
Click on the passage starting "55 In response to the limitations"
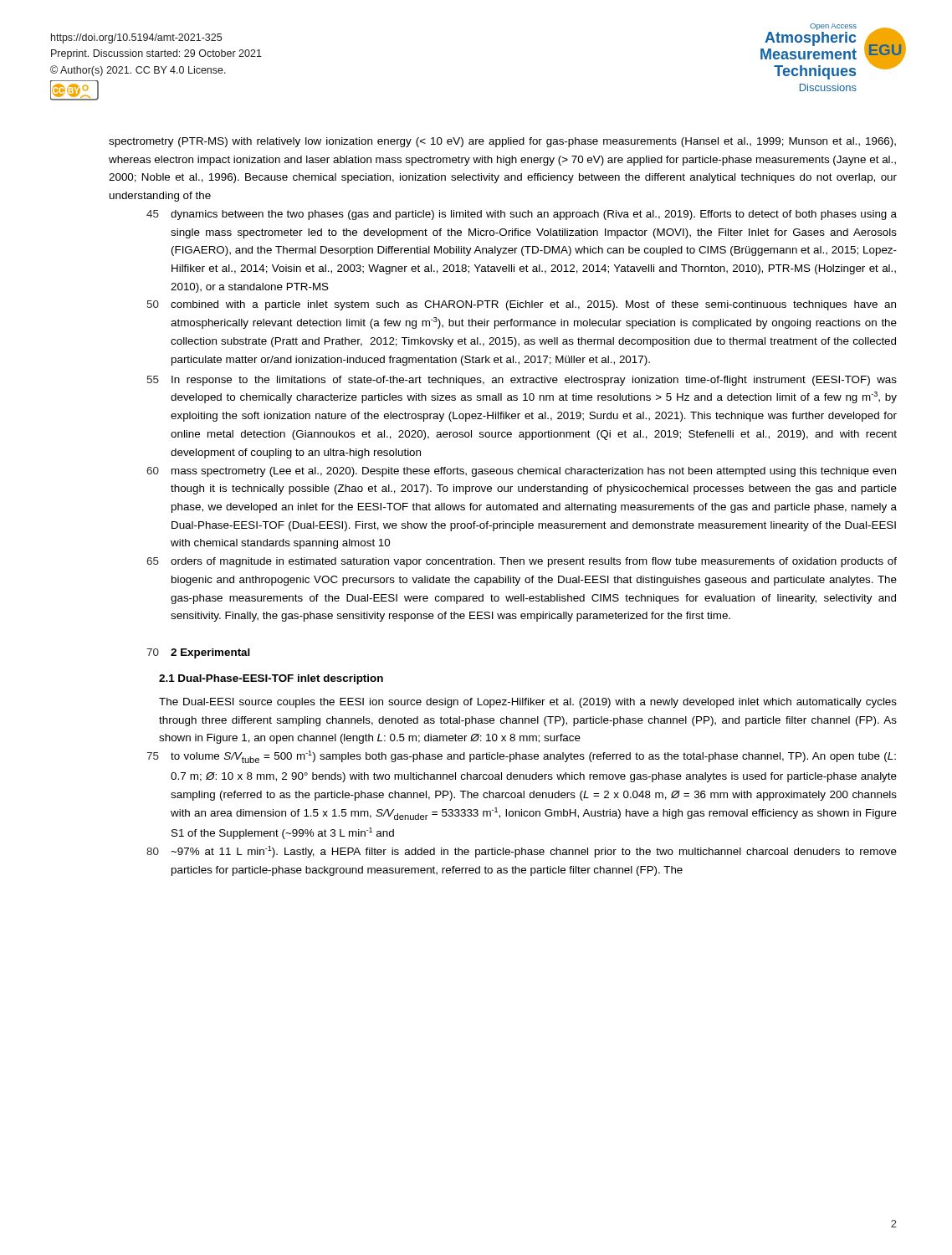pos(503,416)
